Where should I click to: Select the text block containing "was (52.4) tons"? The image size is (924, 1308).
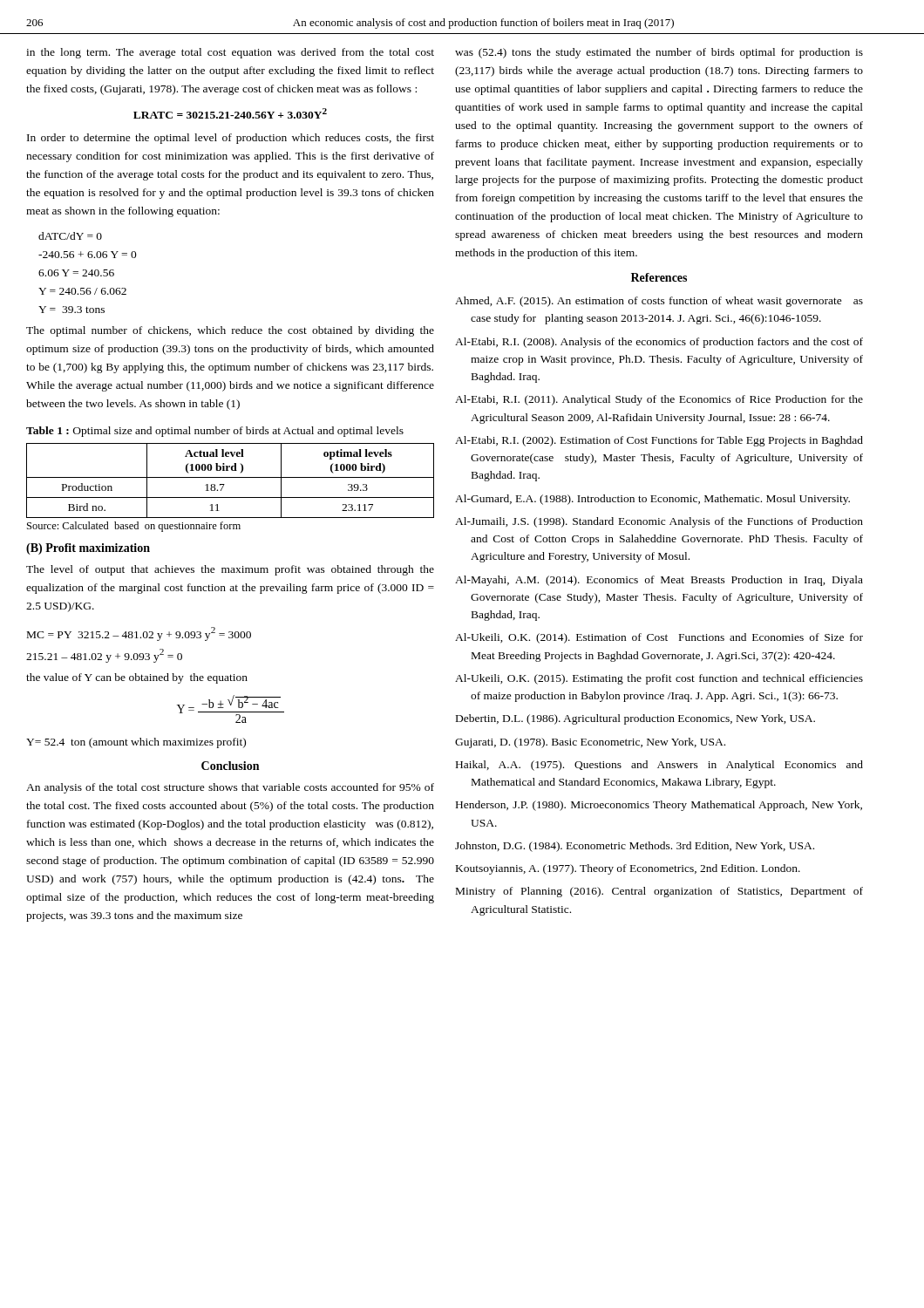(x=659, y=153)
